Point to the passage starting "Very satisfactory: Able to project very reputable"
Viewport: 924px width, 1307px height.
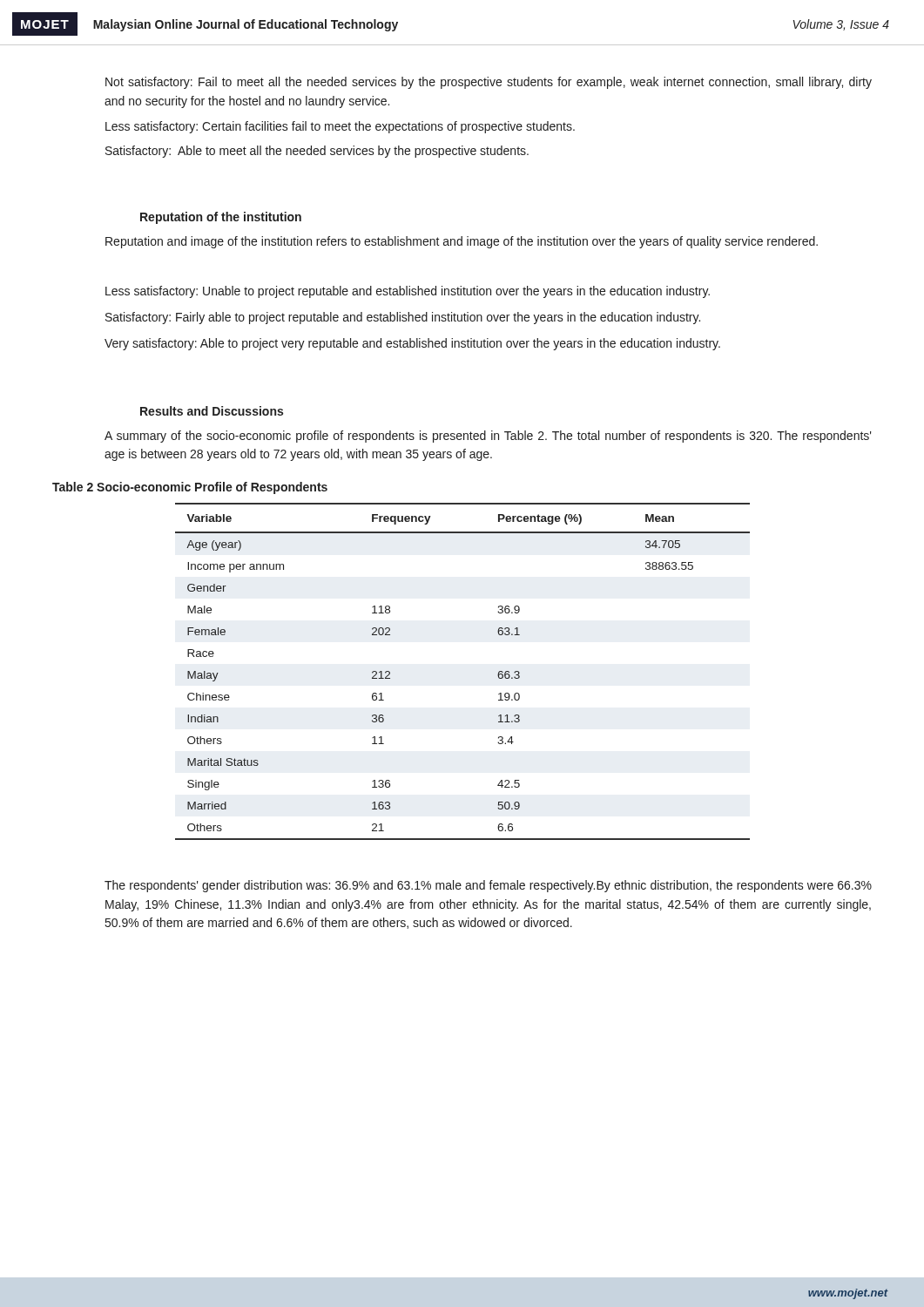coord(413,343)
